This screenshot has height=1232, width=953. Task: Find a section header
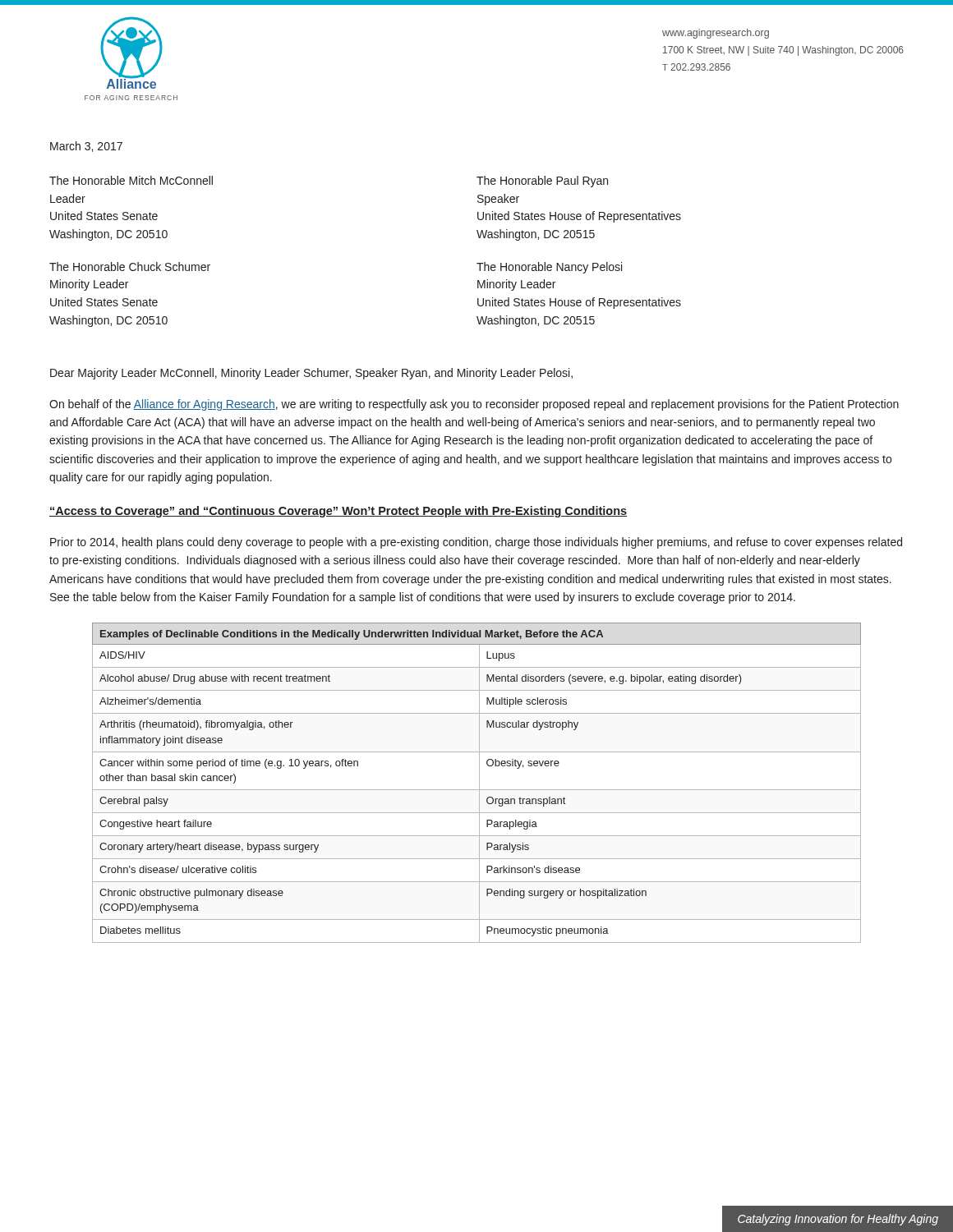(x=338, y=511)
